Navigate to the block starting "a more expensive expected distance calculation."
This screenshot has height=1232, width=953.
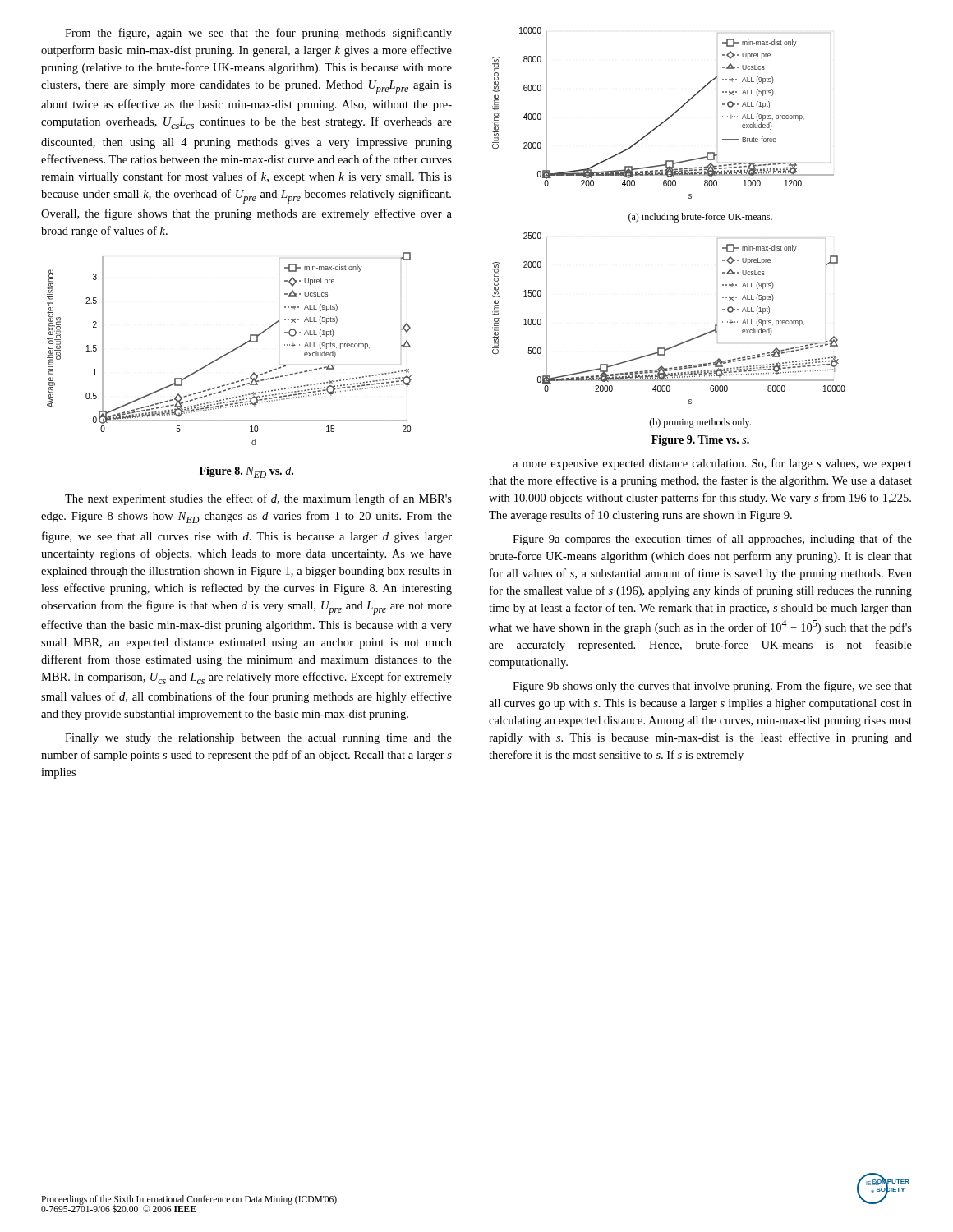(700, 609)
